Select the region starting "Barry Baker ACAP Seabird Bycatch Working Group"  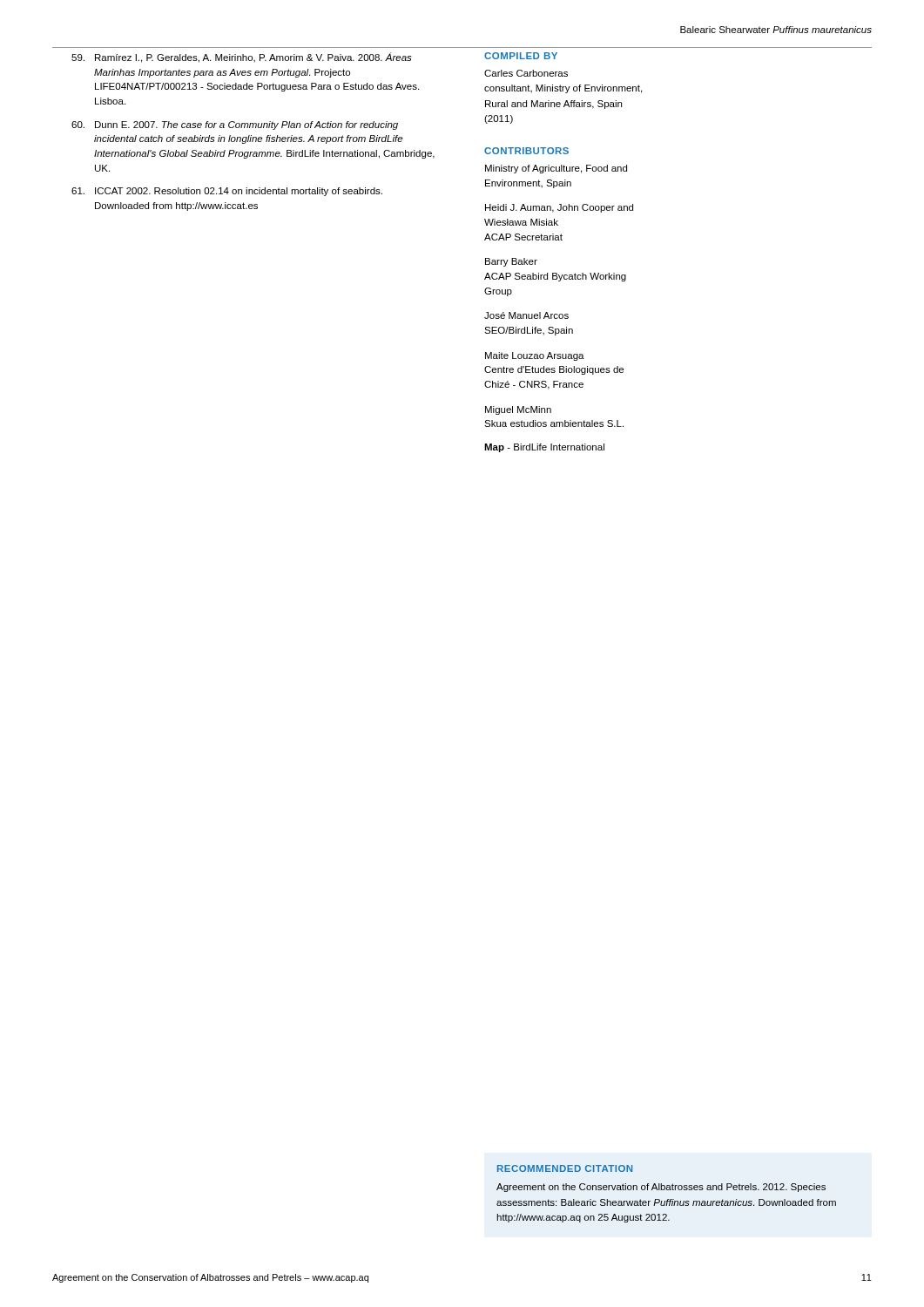click(555, 276)
